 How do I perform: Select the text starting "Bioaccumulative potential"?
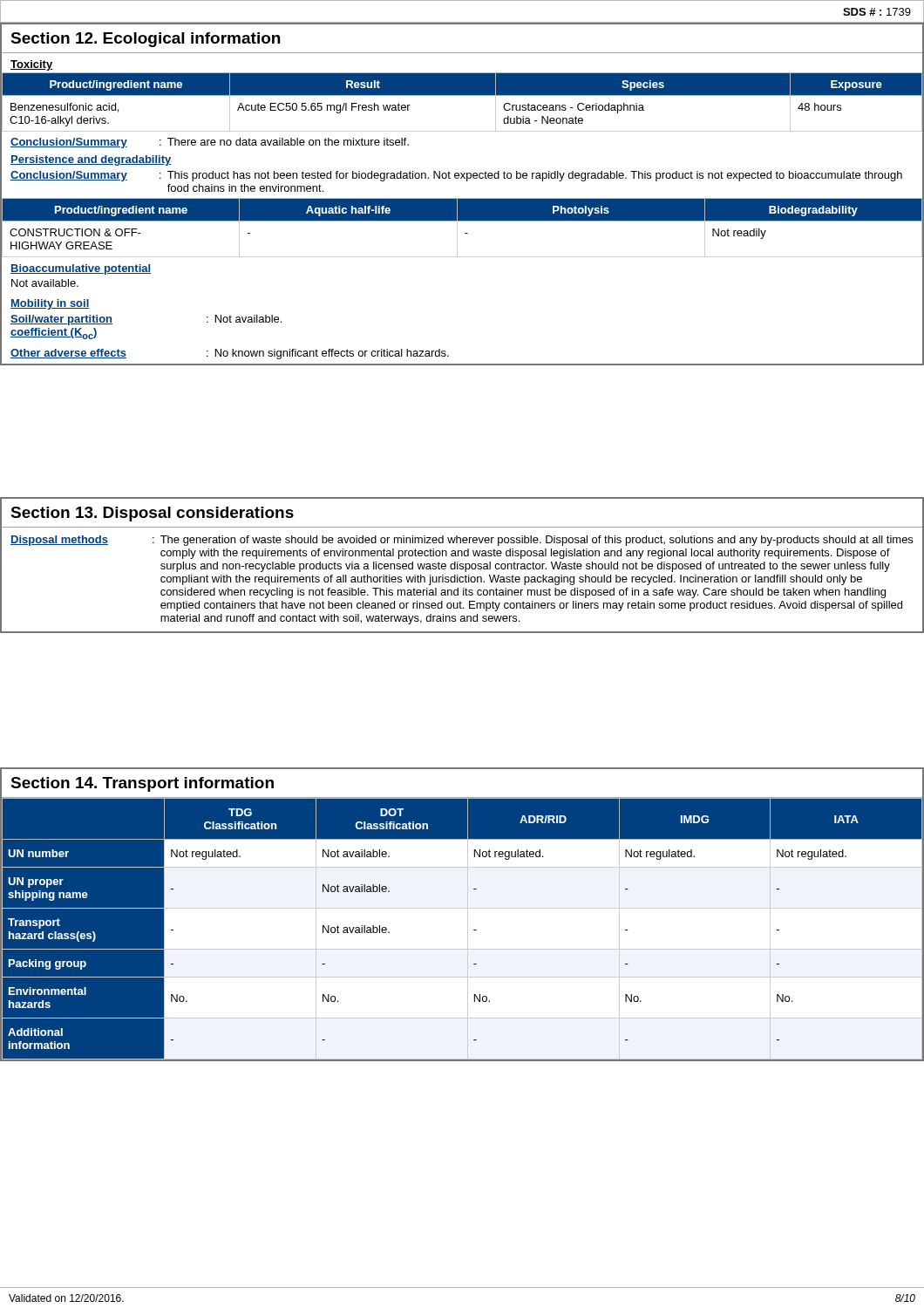click(81, 268)
